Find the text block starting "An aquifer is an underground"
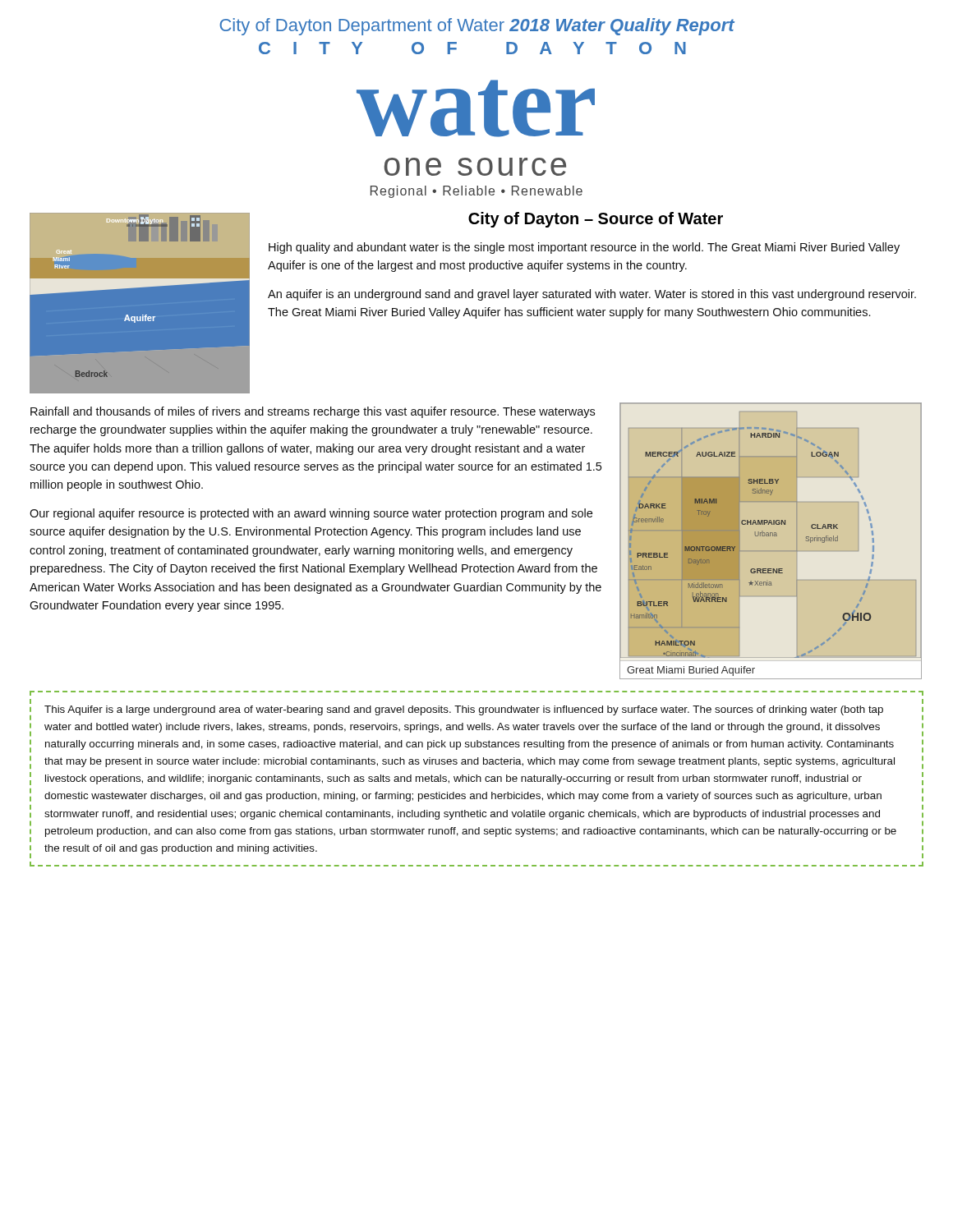This screenshot has height=1232, width=953. click(592, 303)
